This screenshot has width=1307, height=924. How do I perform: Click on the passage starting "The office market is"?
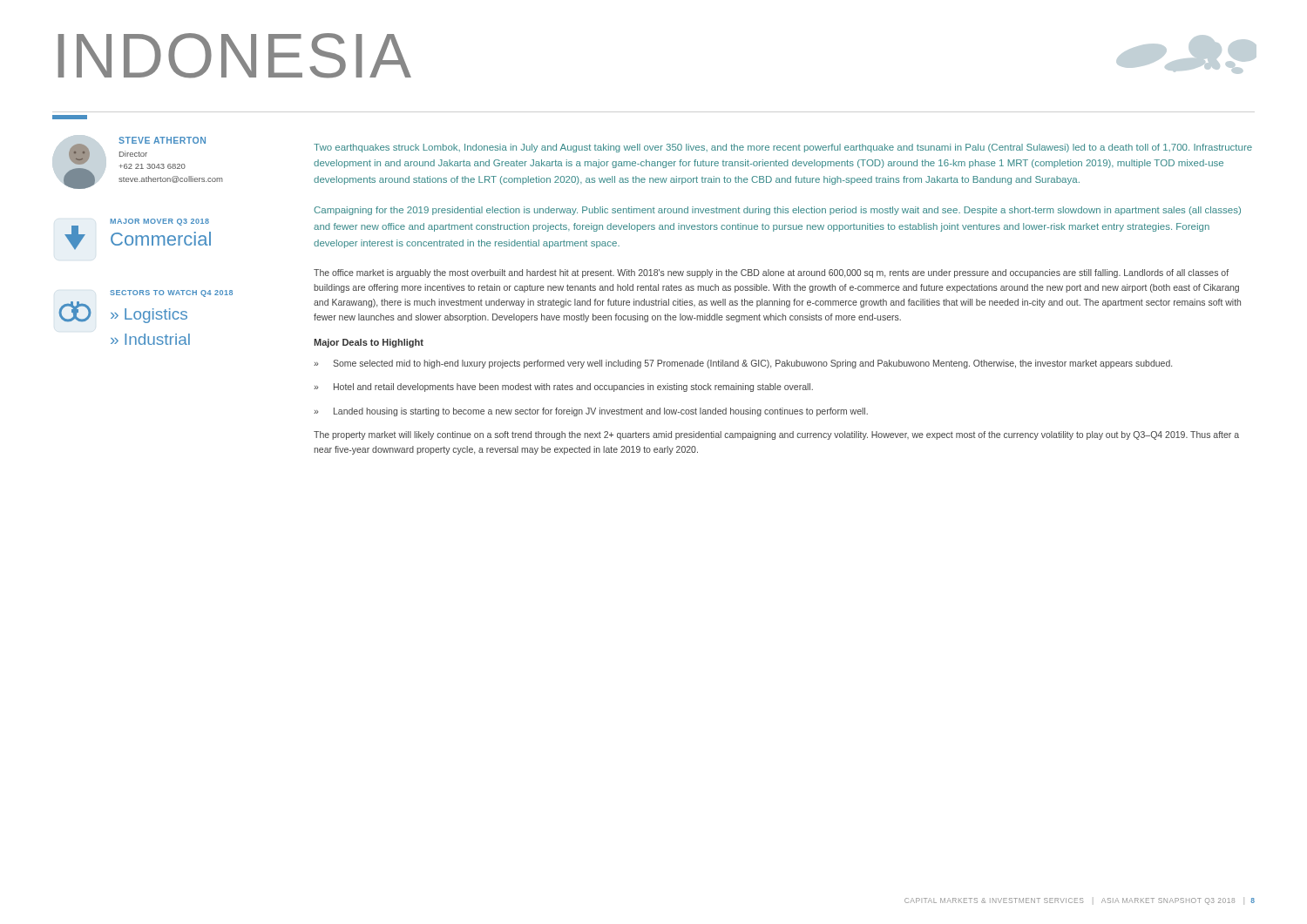pyautogui.click(x=784, y=295)
